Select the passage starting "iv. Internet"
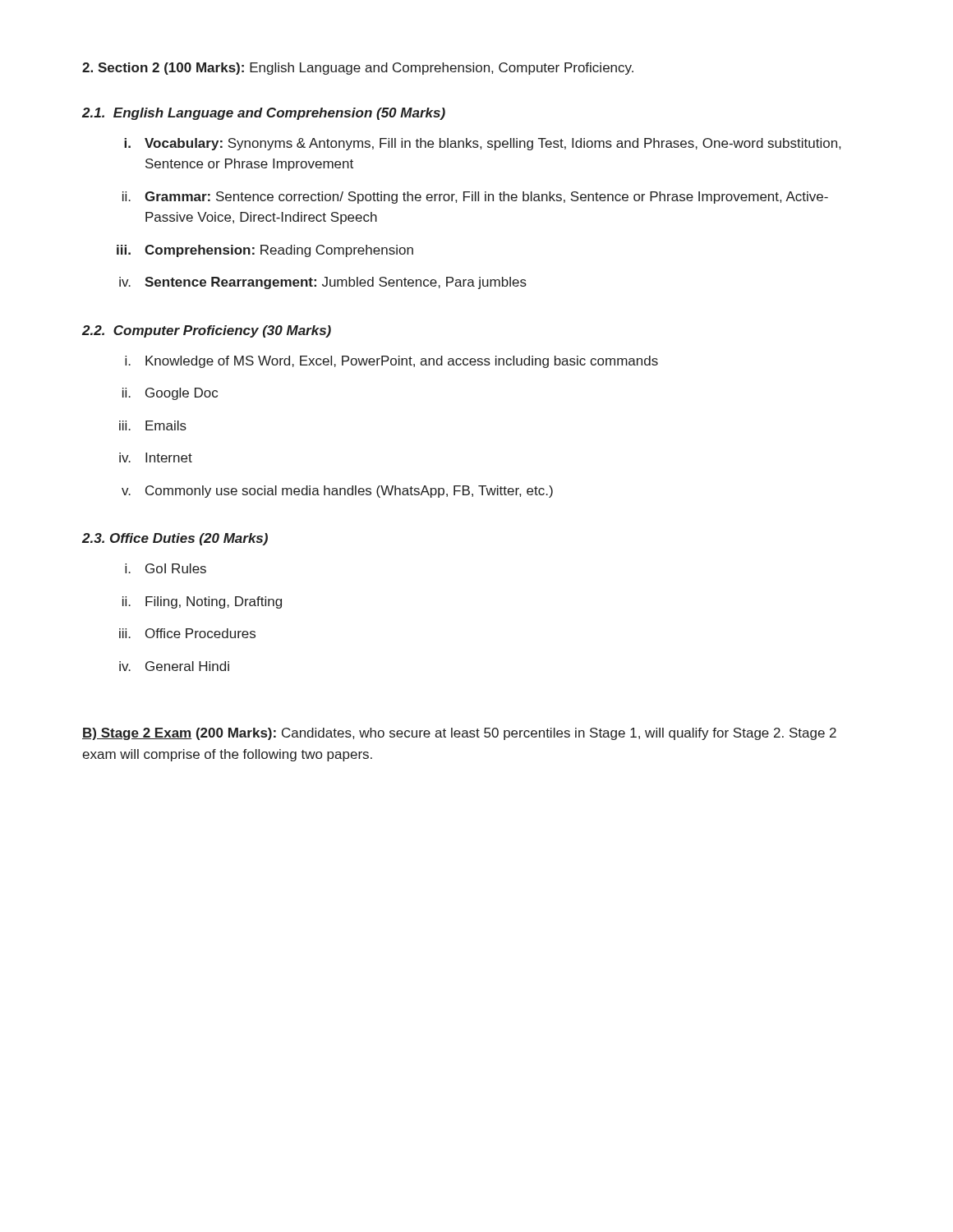This screenshot has width=953, height=1232. (x=156, y=457)
